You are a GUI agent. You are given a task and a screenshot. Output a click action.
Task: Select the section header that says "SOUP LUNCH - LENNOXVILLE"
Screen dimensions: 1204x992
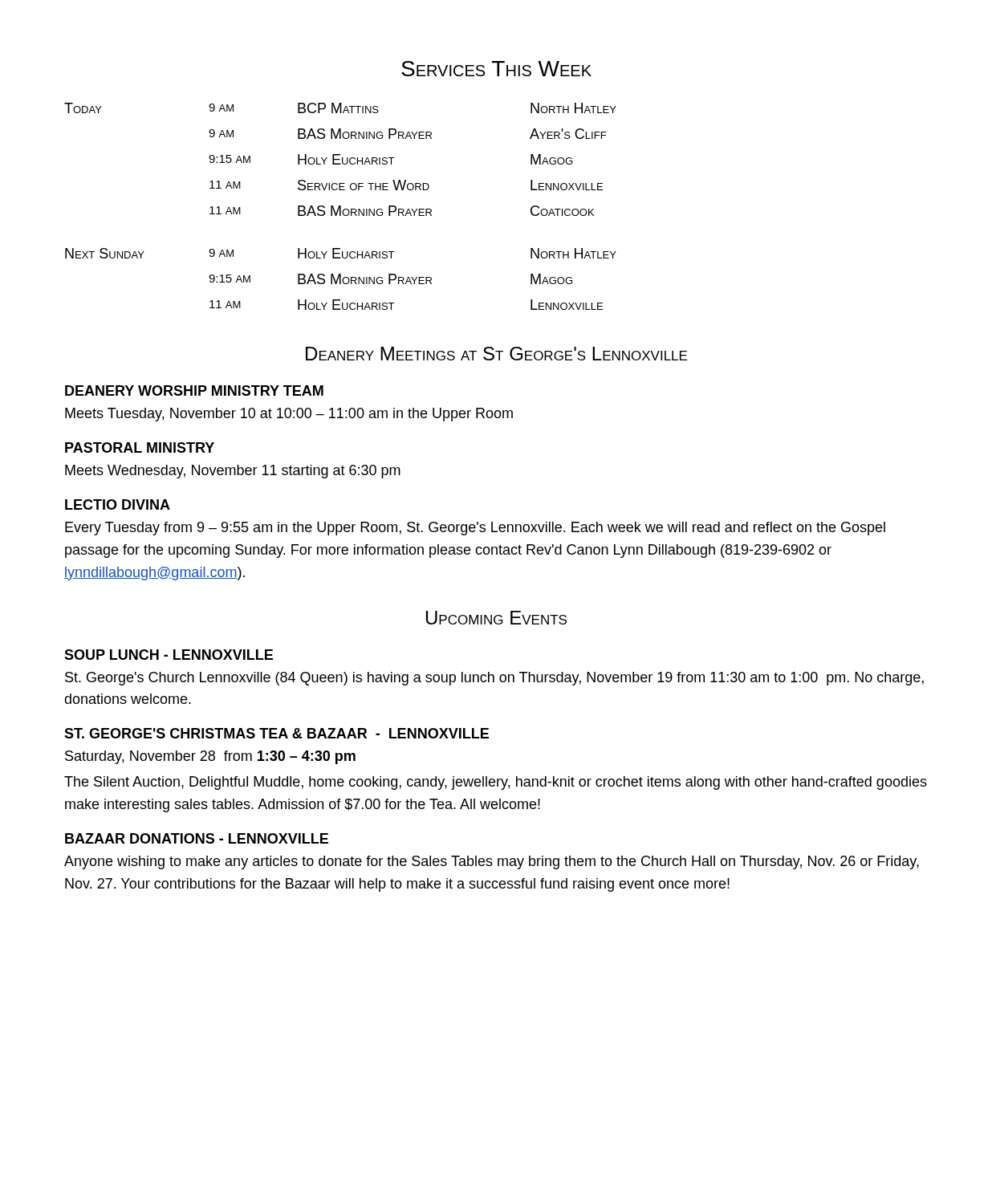(x=169, y=655)
